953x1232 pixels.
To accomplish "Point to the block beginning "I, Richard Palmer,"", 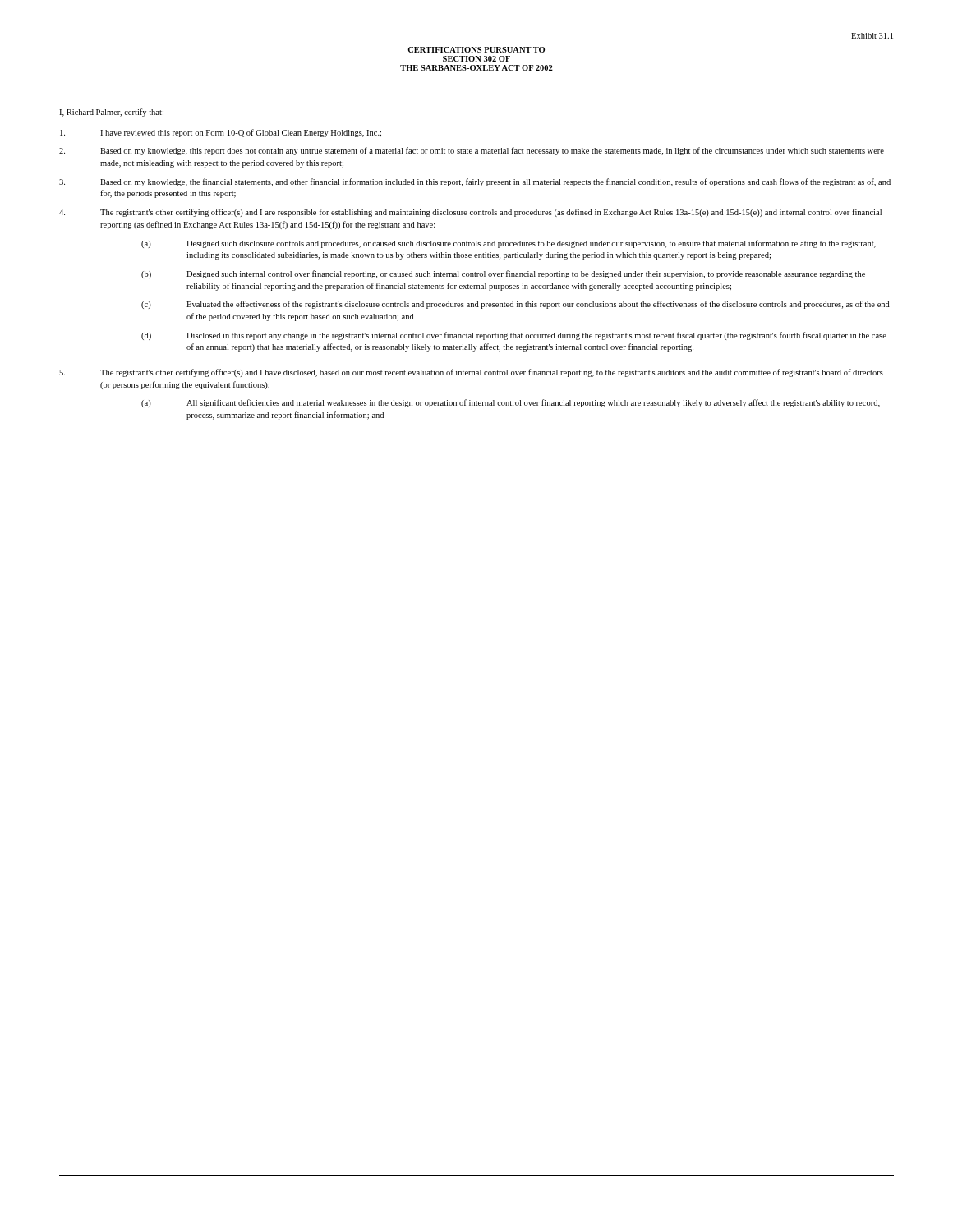I will pos(112,112).
